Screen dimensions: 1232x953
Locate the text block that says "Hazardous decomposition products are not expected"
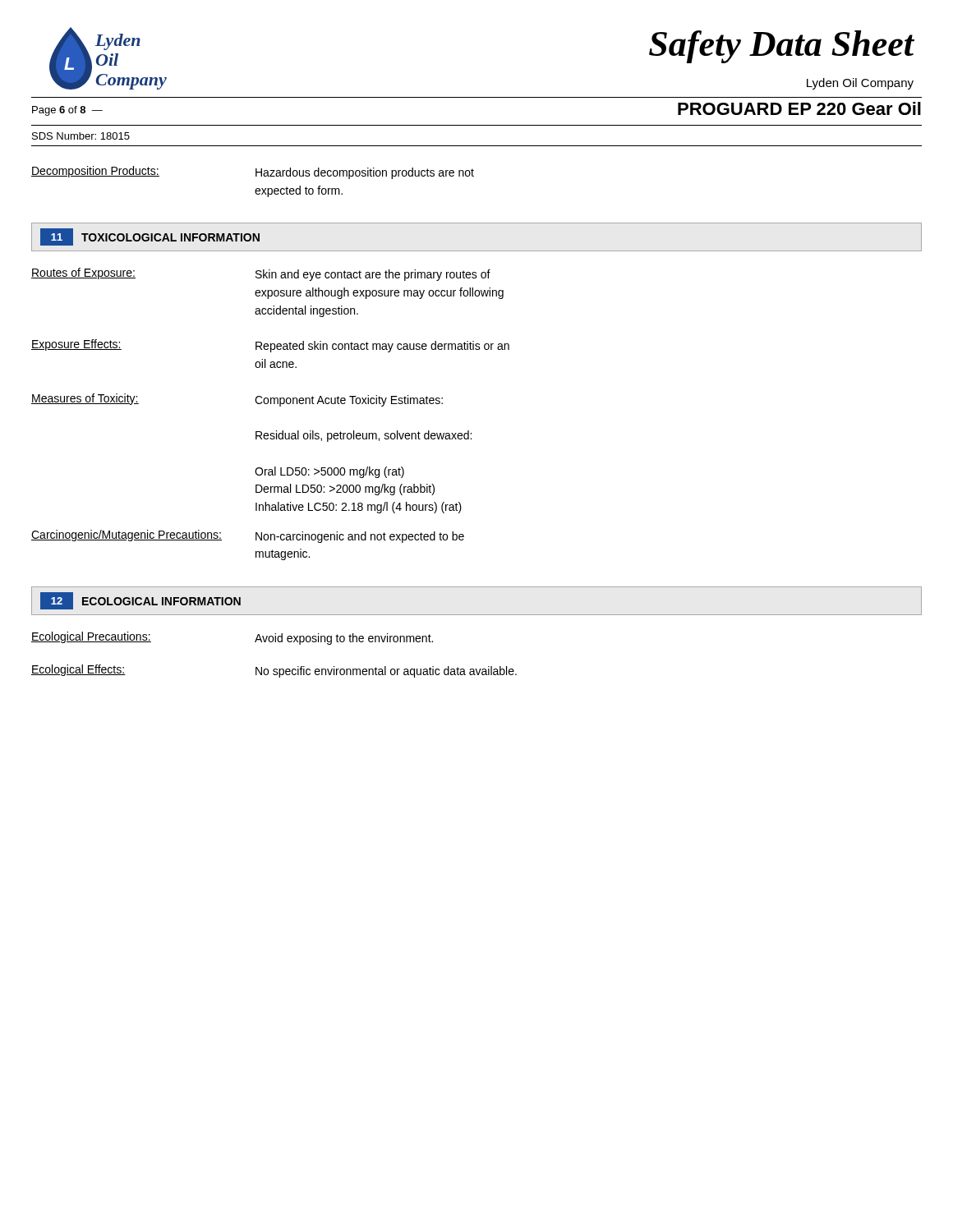[x=364, y=181]
